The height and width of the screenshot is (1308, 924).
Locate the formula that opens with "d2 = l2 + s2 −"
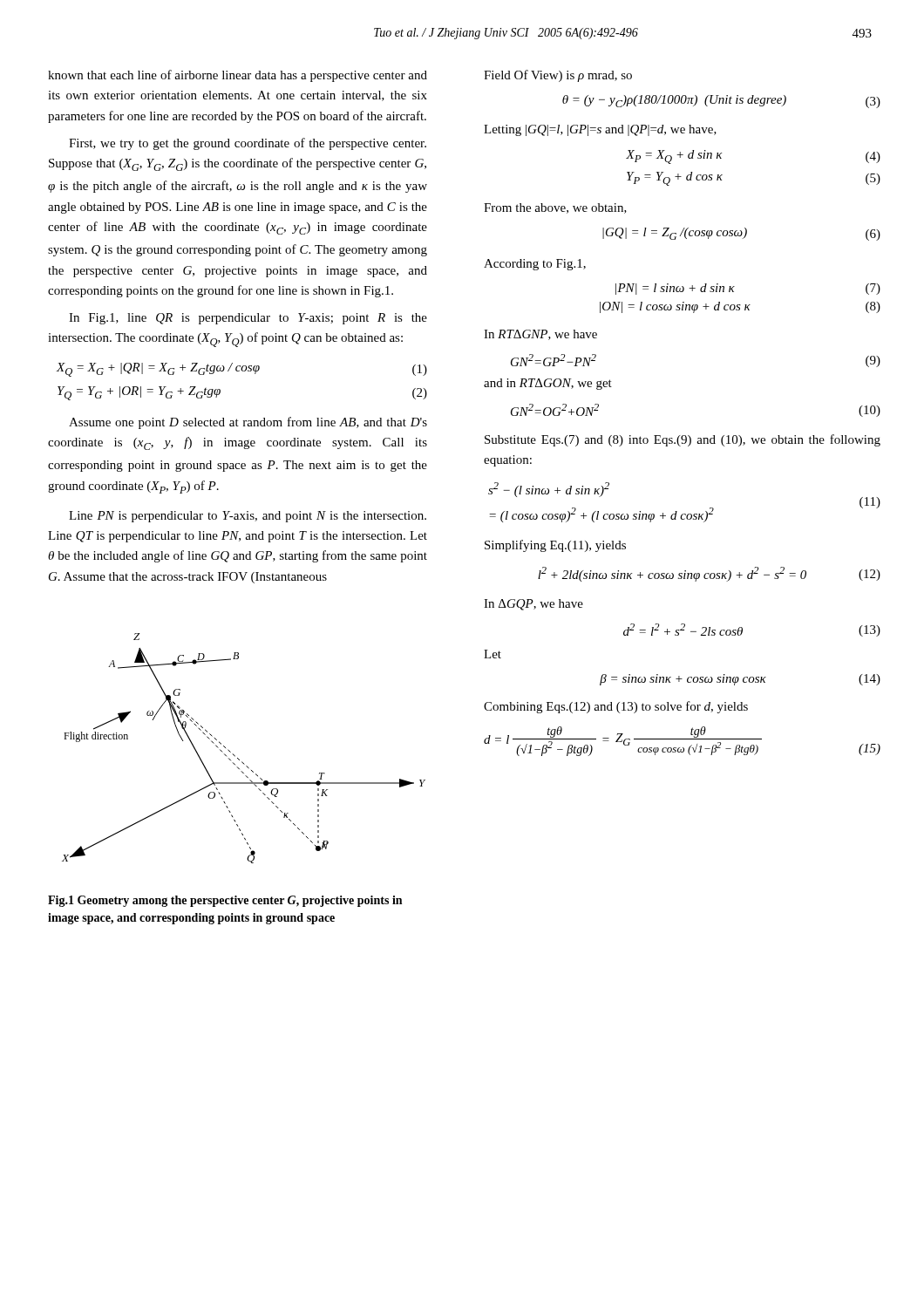click(x=695, y=630)
